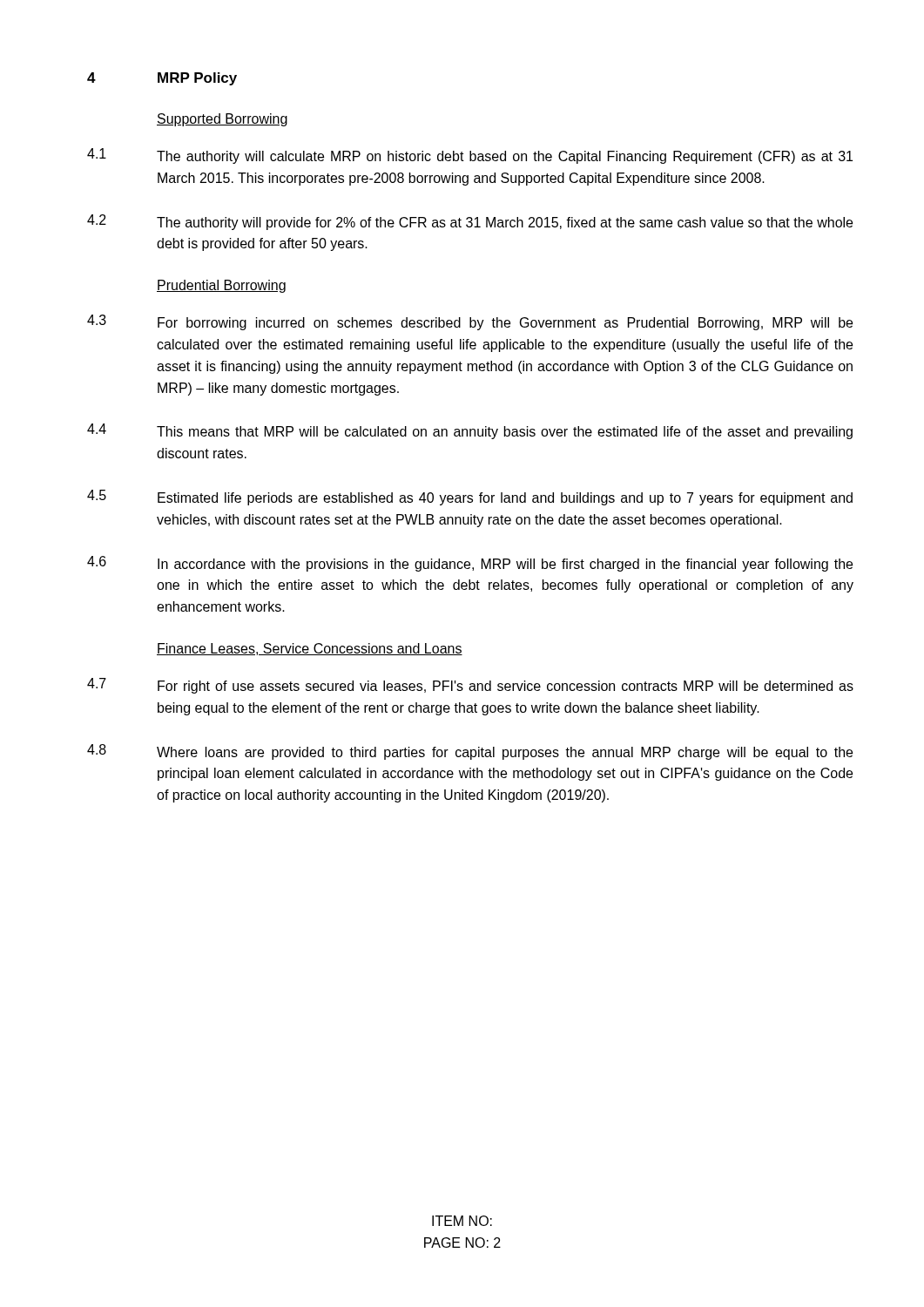Select the text block that reads "4 This means that MRP will"
Image resolution: width=924 pixels, height=1307 pixels.
coord(470,444)
